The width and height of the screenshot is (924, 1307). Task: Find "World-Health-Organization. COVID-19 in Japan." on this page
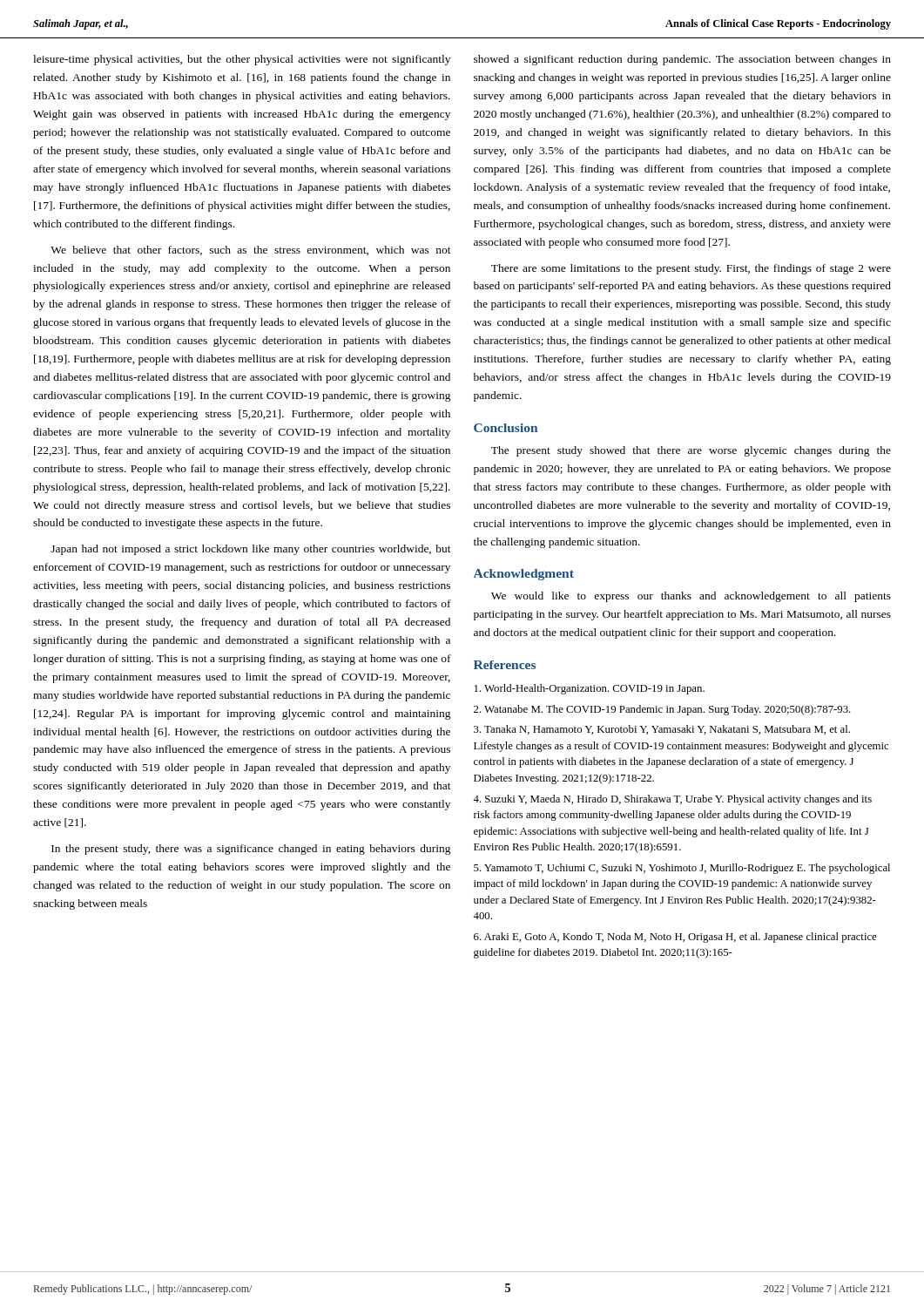(682, 689)
